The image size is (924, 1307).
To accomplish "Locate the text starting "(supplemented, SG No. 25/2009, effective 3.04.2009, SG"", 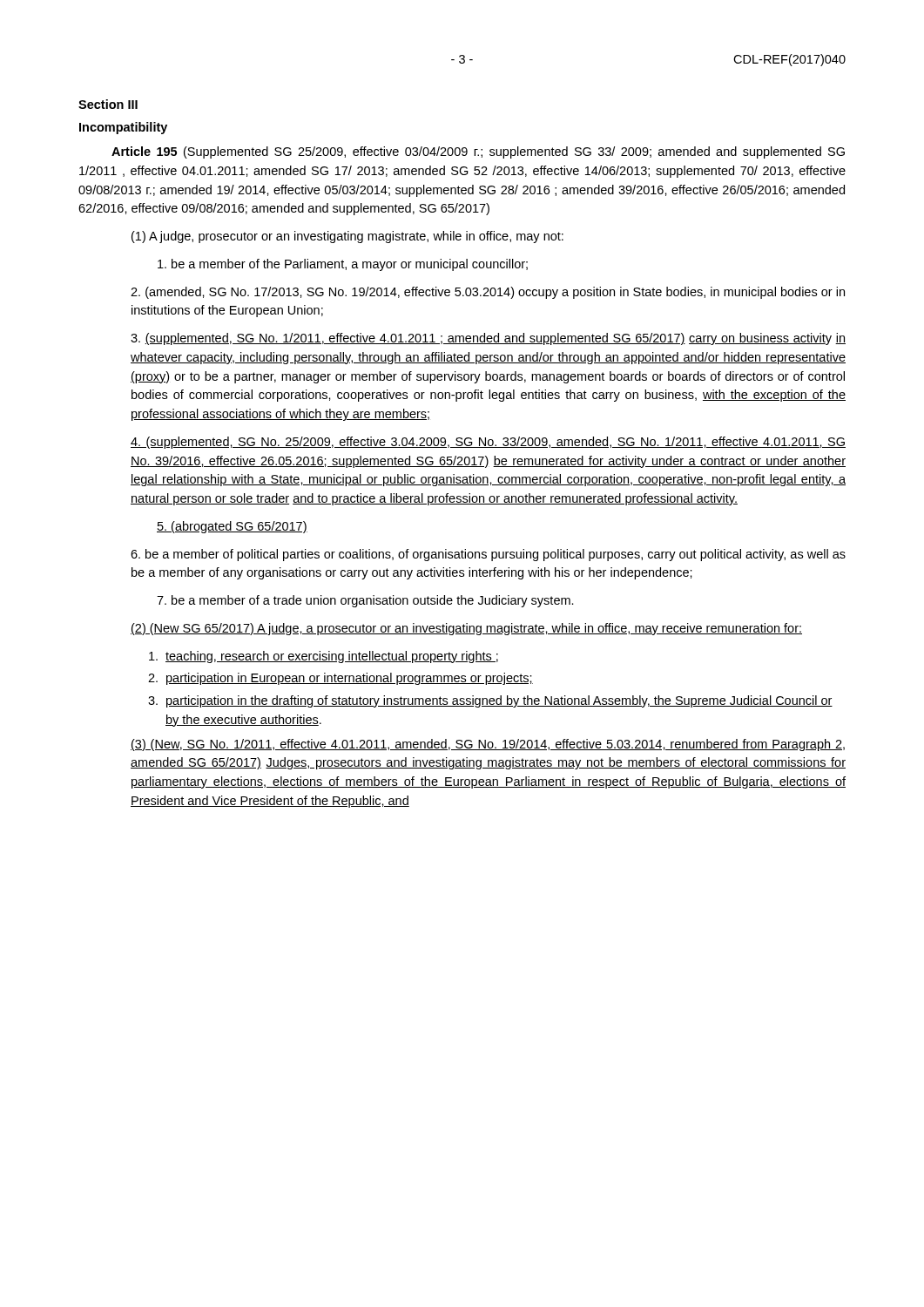I will tap(488, 470).
